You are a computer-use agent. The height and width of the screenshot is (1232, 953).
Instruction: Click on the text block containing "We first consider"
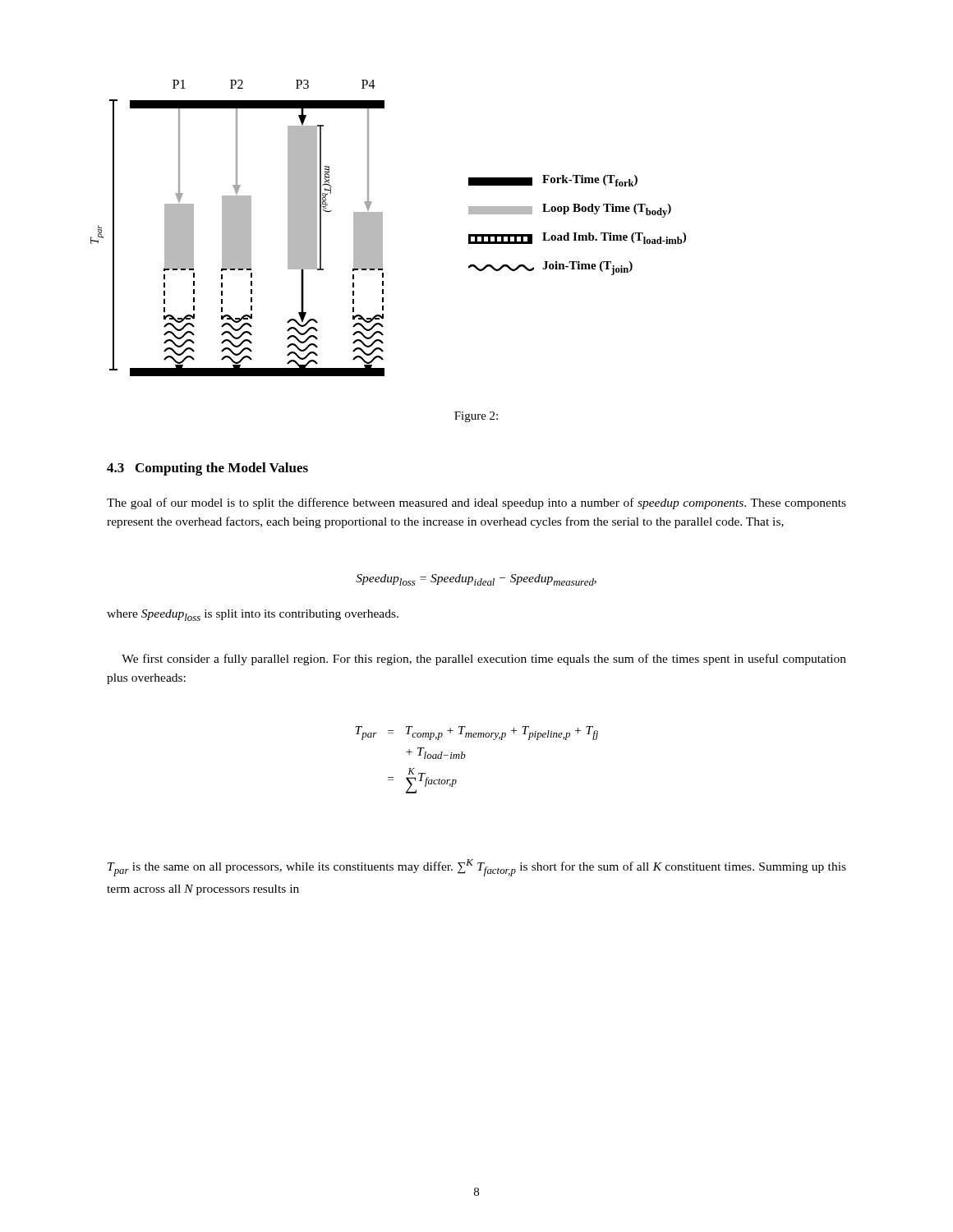click(476, 668)
